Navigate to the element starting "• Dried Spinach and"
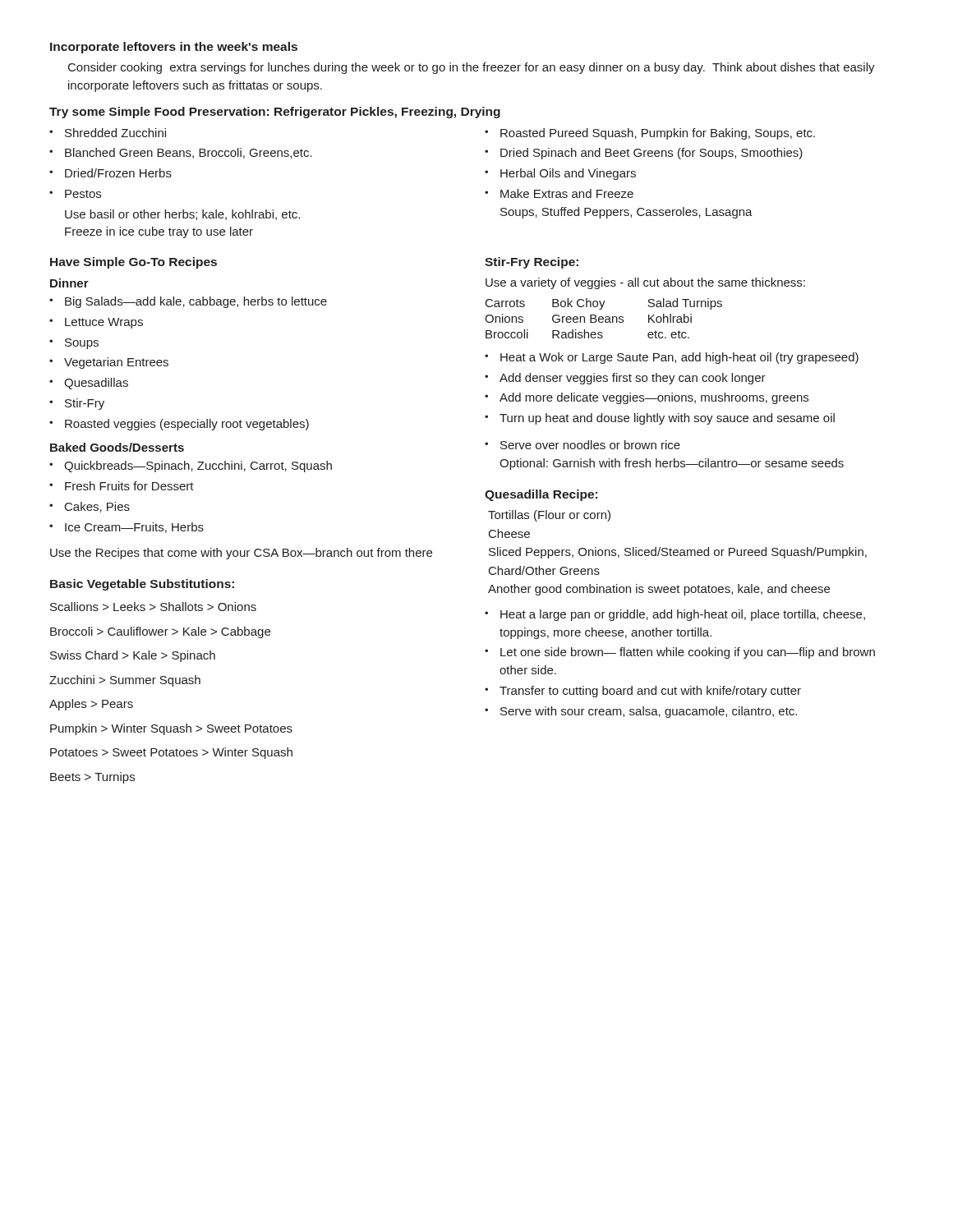 point(694,153)
